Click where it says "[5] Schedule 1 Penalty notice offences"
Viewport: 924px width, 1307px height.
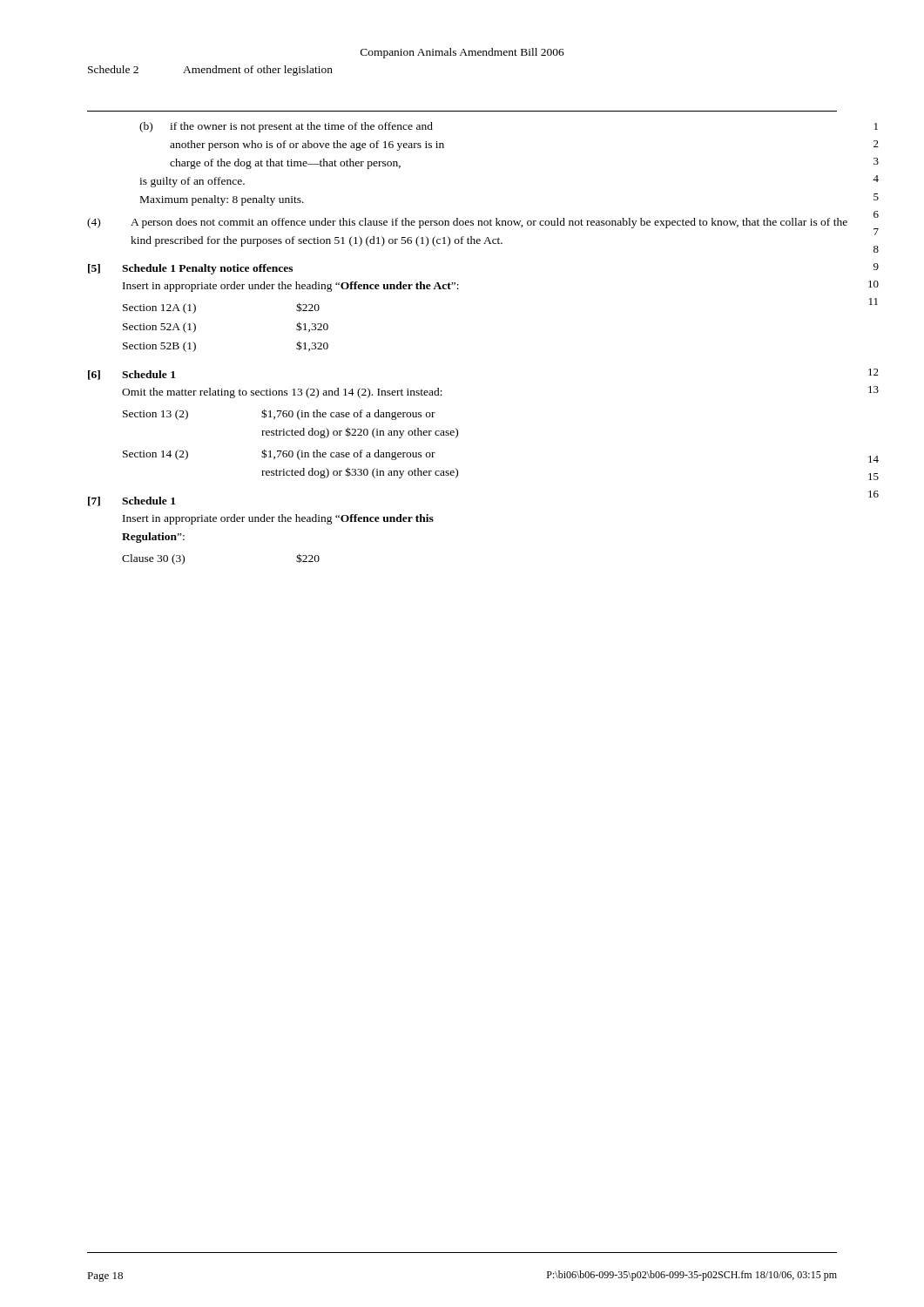pos(190,269)
